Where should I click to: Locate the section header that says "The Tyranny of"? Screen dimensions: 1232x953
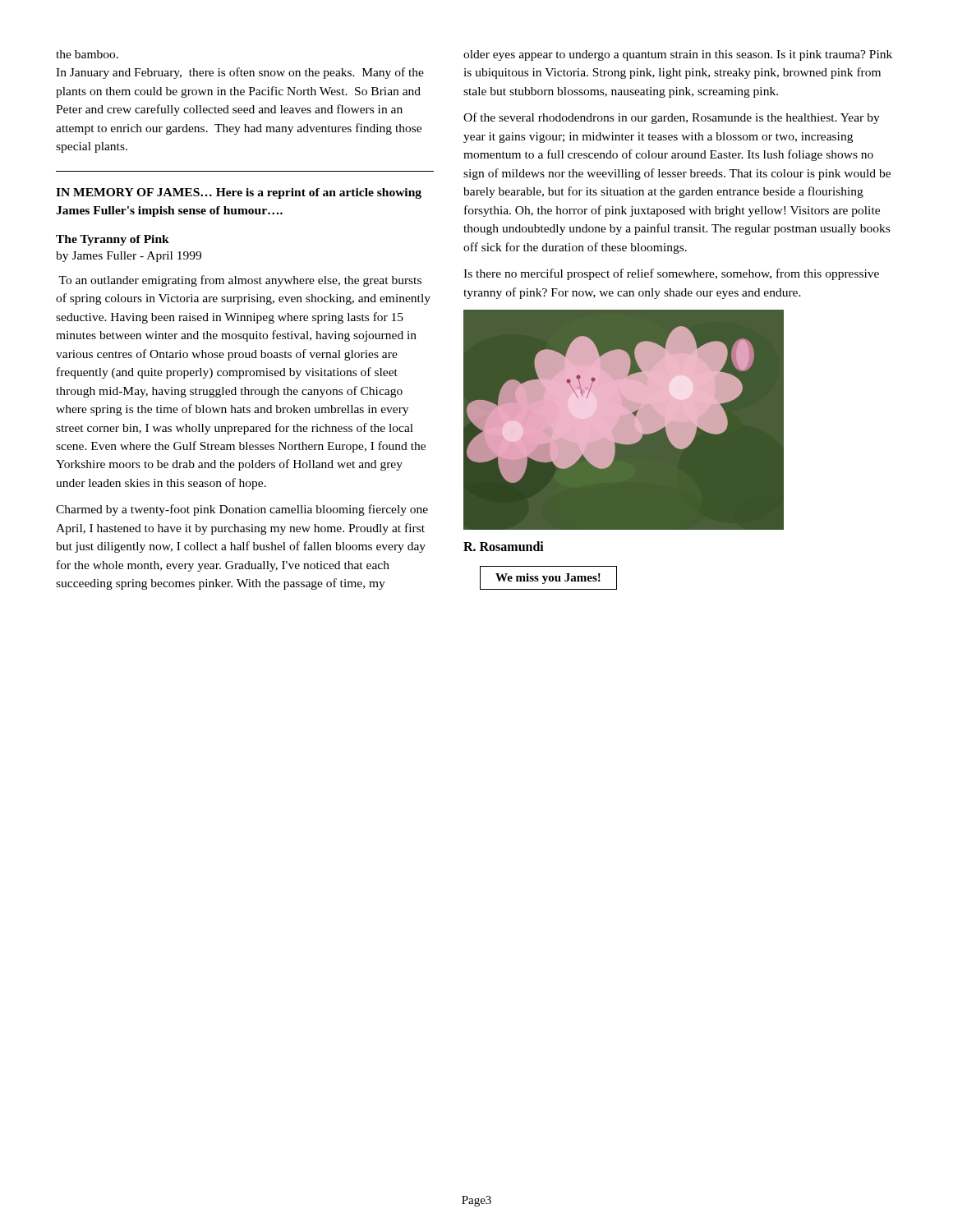coord(112,238)
